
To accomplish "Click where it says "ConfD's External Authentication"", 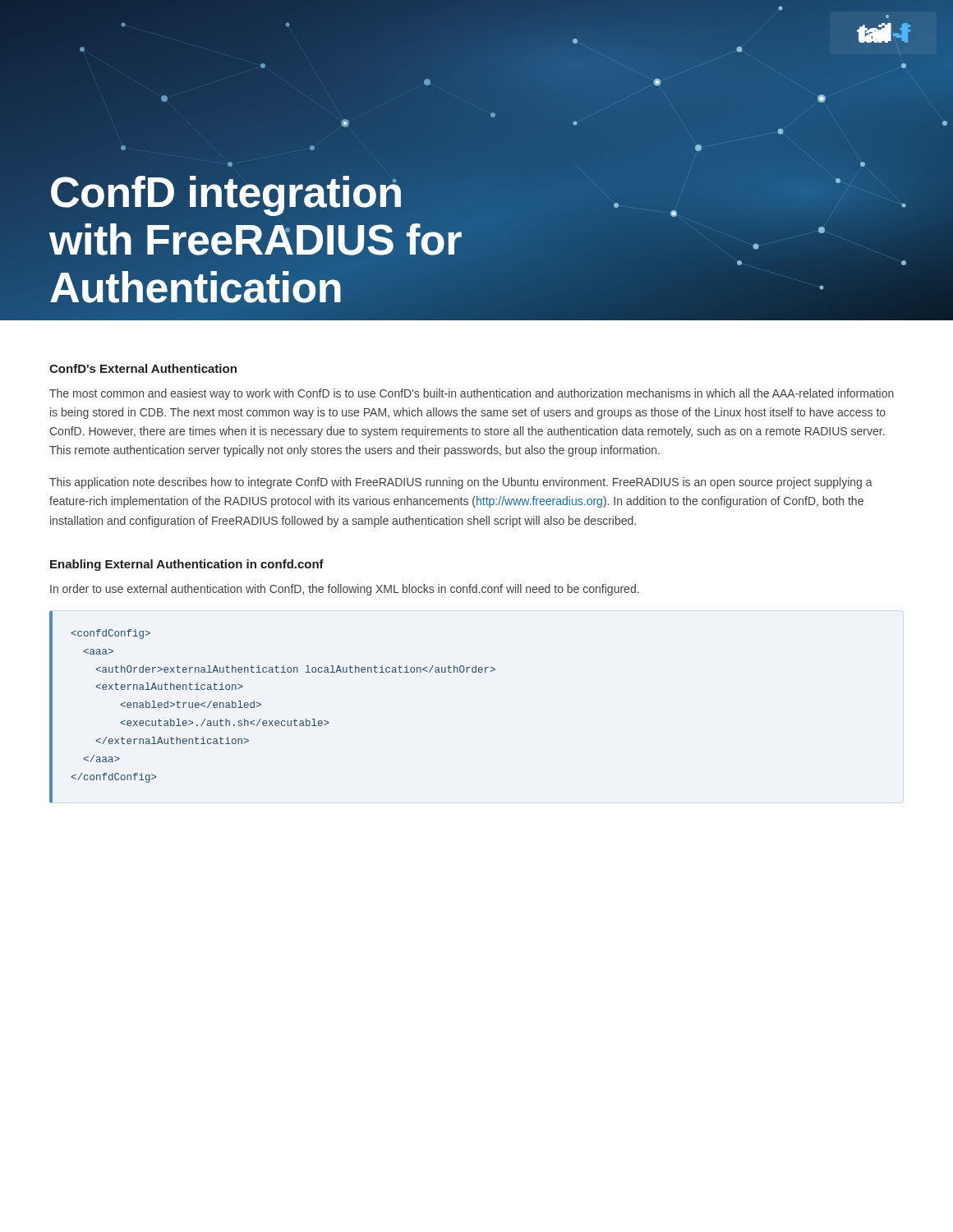I will click(143, 368).
